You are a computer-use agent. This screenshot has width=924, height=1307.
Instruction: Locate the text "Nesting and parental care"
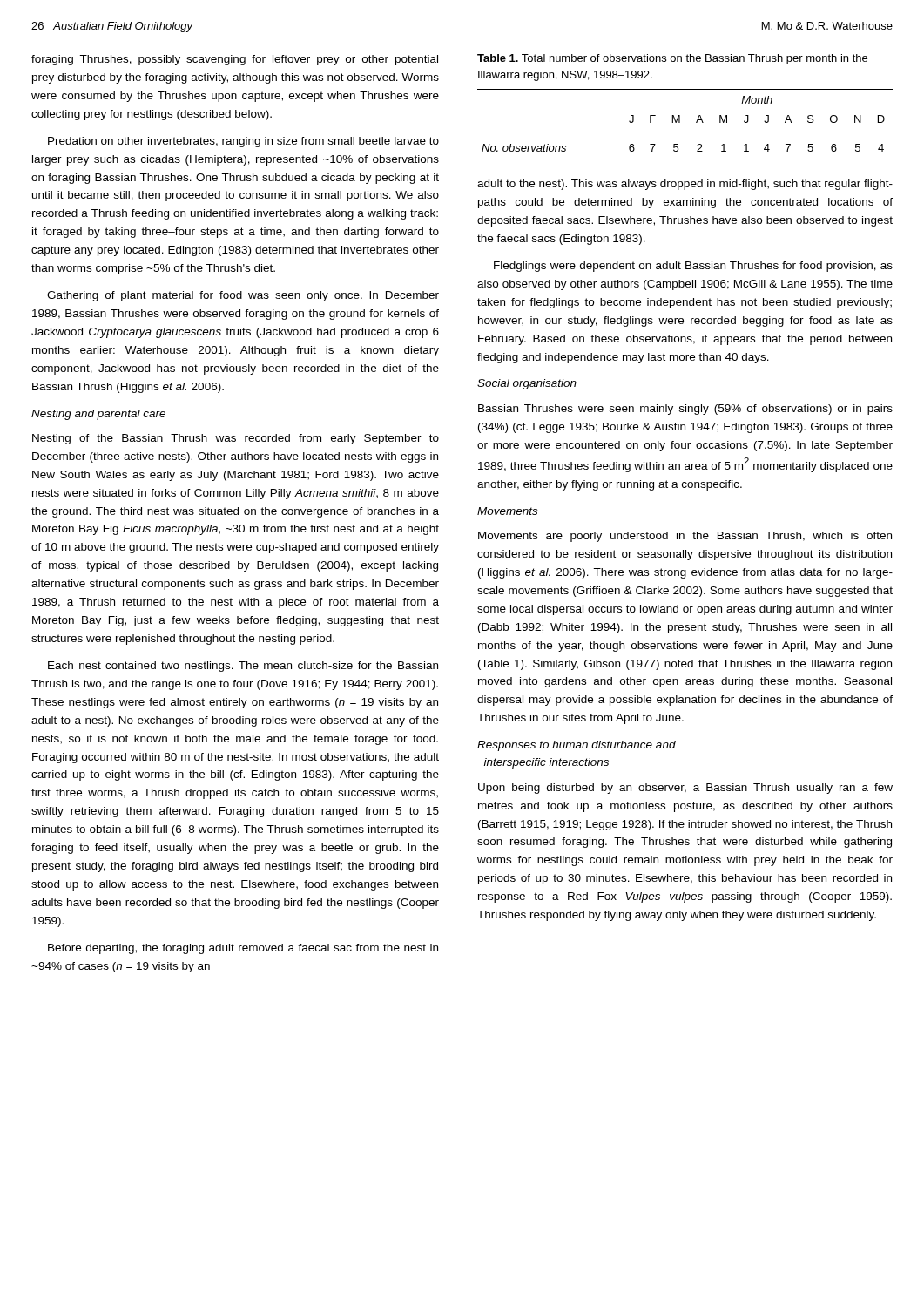98,415
